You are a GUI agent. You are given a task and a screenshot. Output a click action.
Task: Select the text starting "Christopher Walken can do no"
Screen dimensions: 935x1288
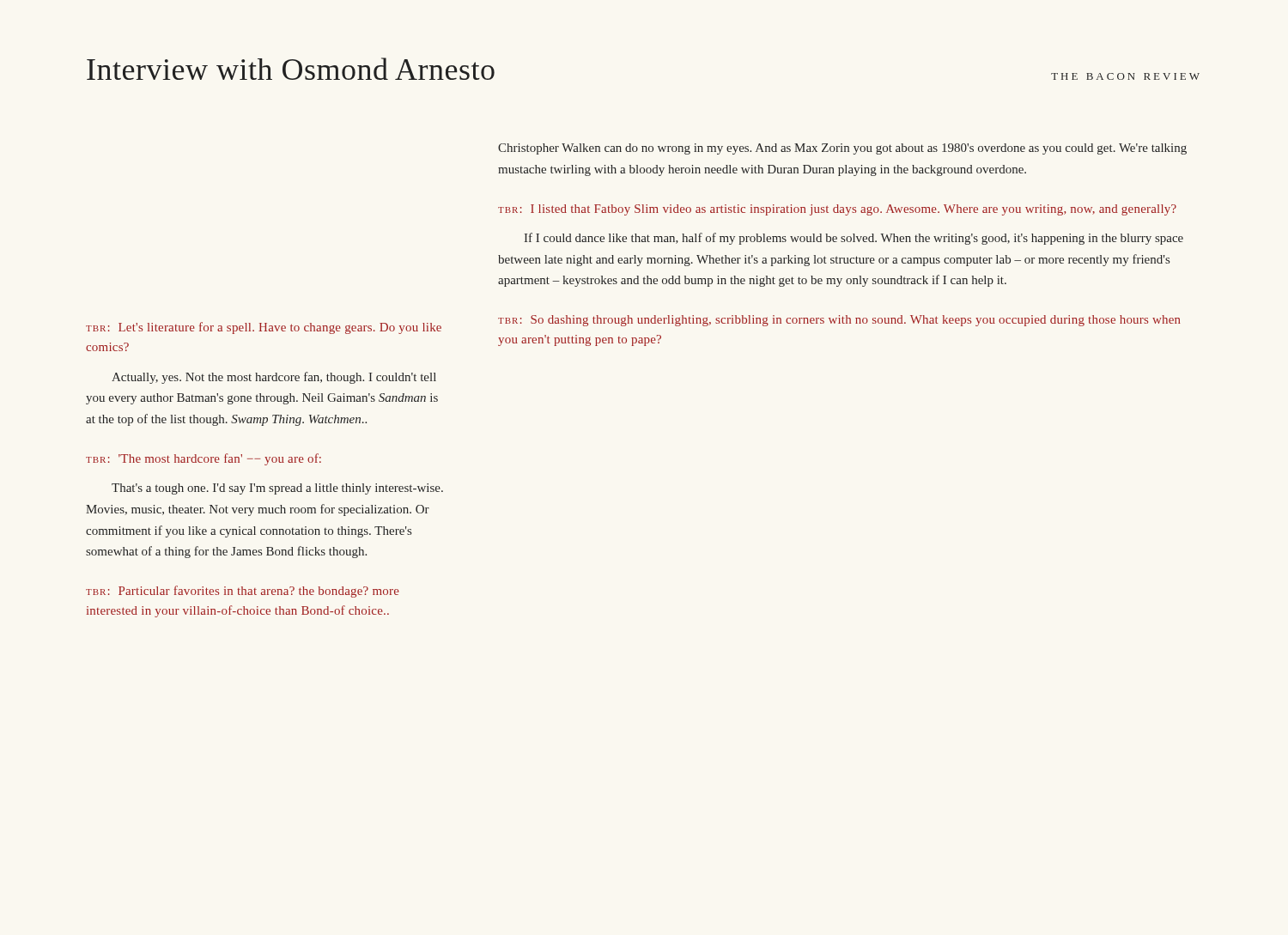850,159
